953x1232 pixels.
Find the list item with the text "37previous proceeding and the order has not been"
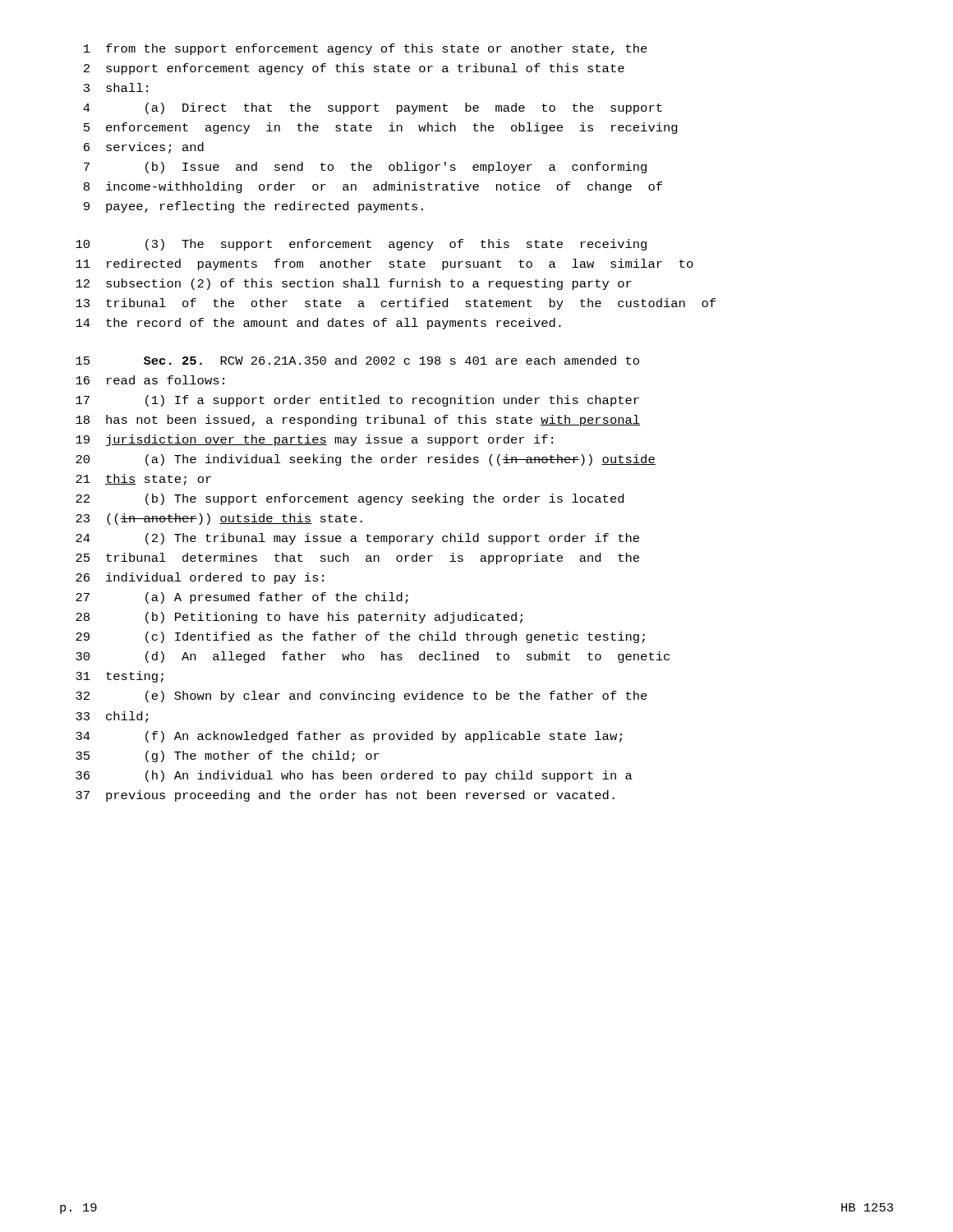[x=338, y=796]
